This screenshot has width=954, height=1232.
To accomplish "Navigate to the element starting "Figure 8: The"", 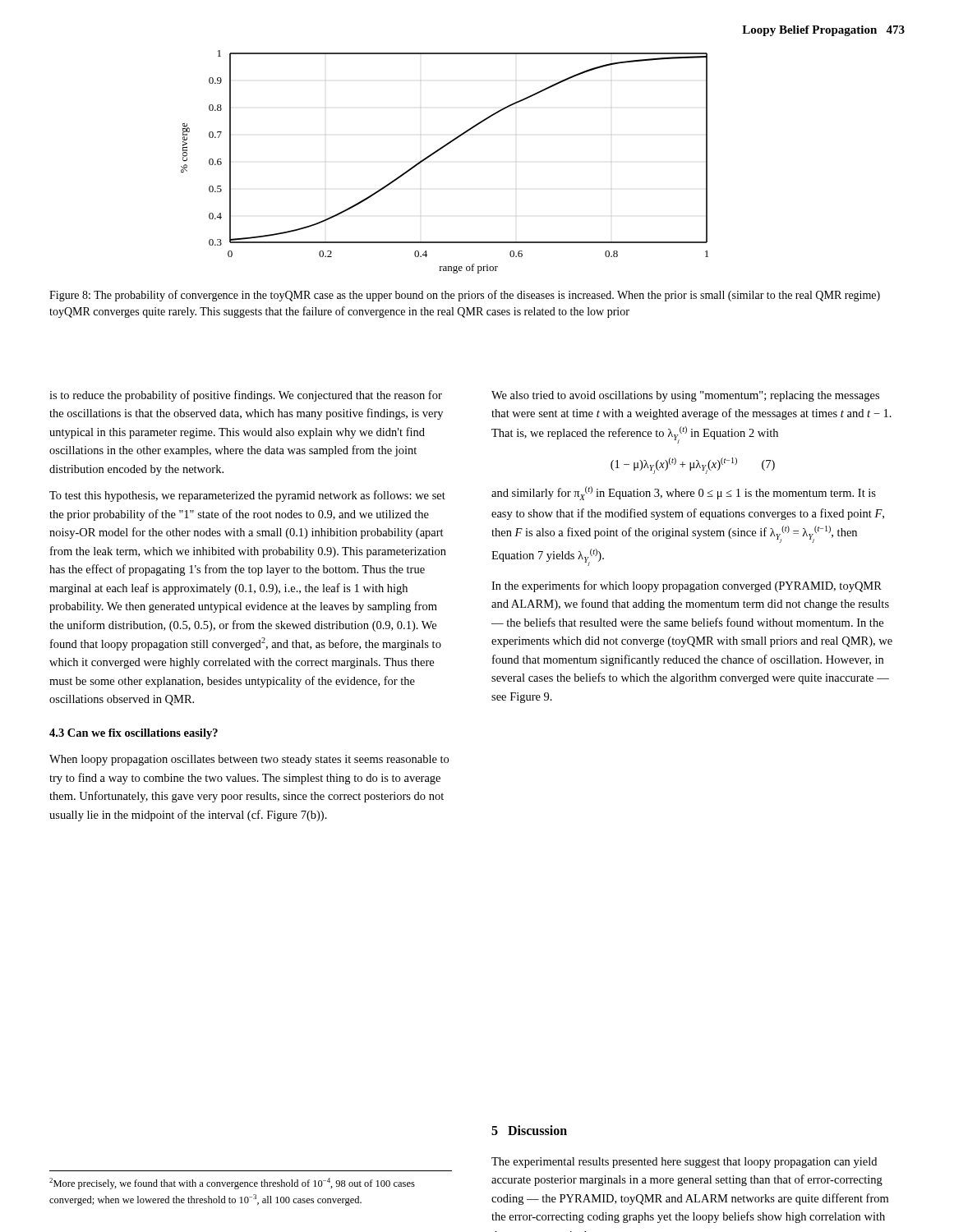I will (465, 304).
